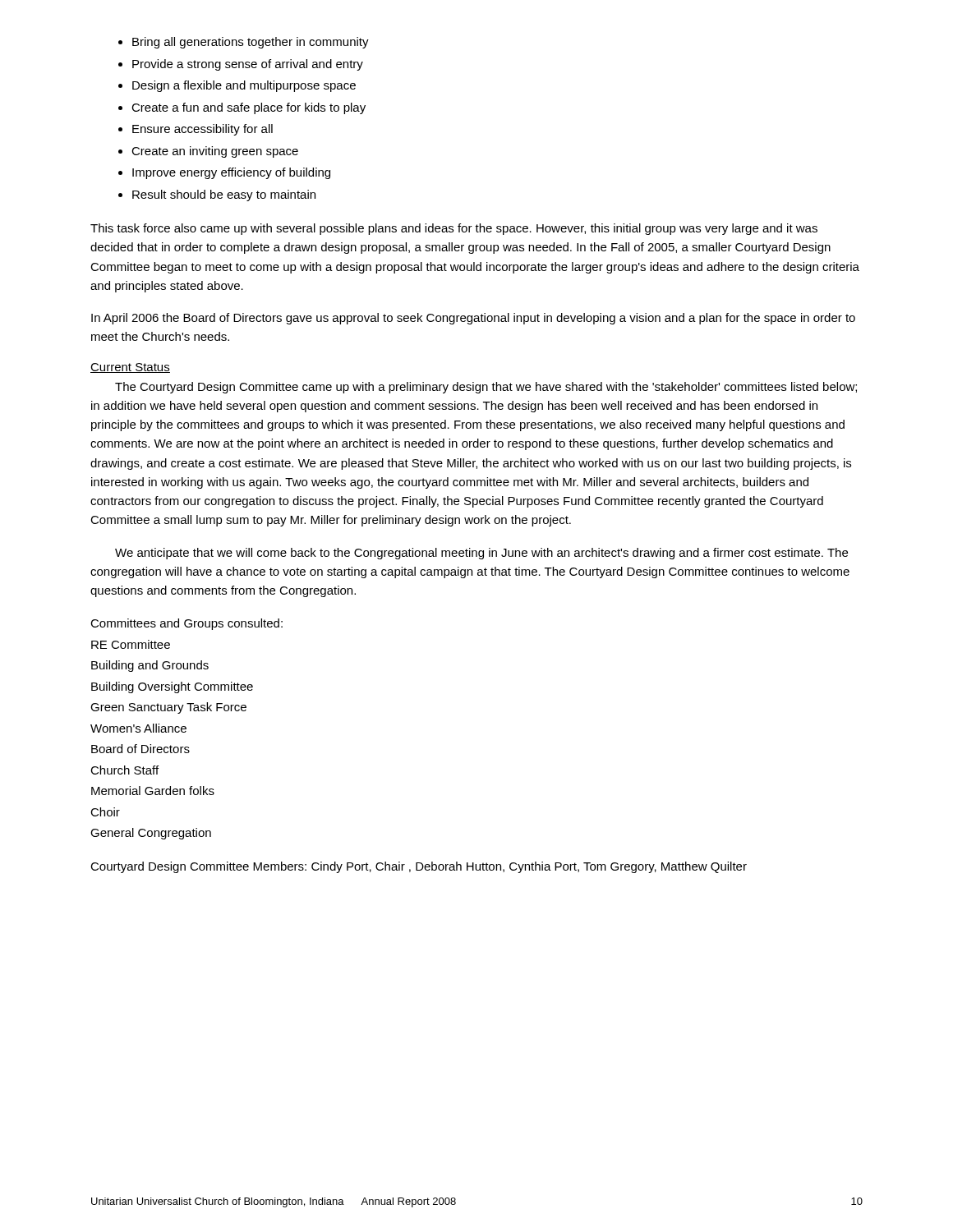Navigate to the passage starting "Current Status"
953x1232 pixels.
(x=130, y=366)
